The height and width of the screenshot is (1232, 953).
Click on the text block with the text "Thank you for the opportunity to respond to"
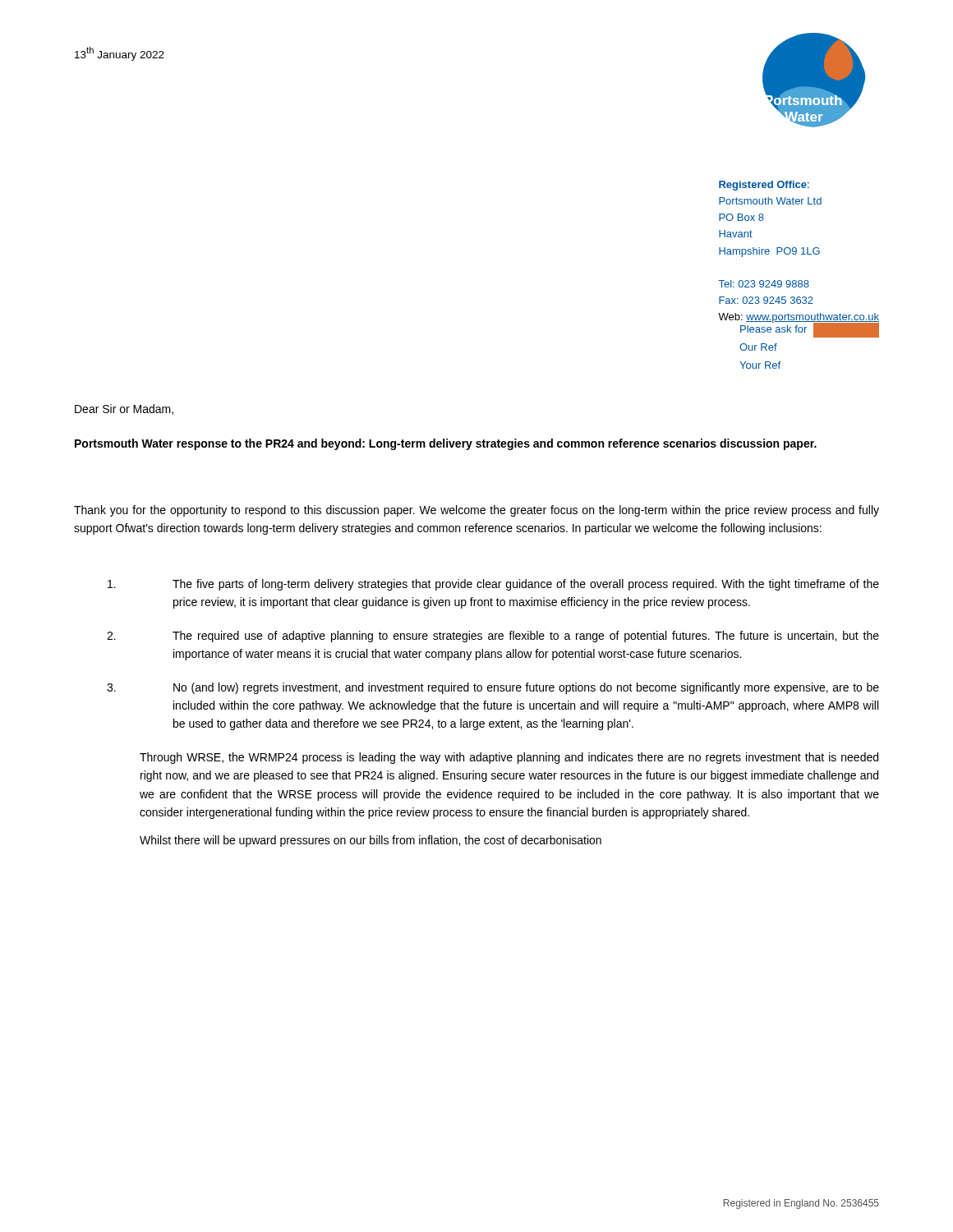coord(476,519)
